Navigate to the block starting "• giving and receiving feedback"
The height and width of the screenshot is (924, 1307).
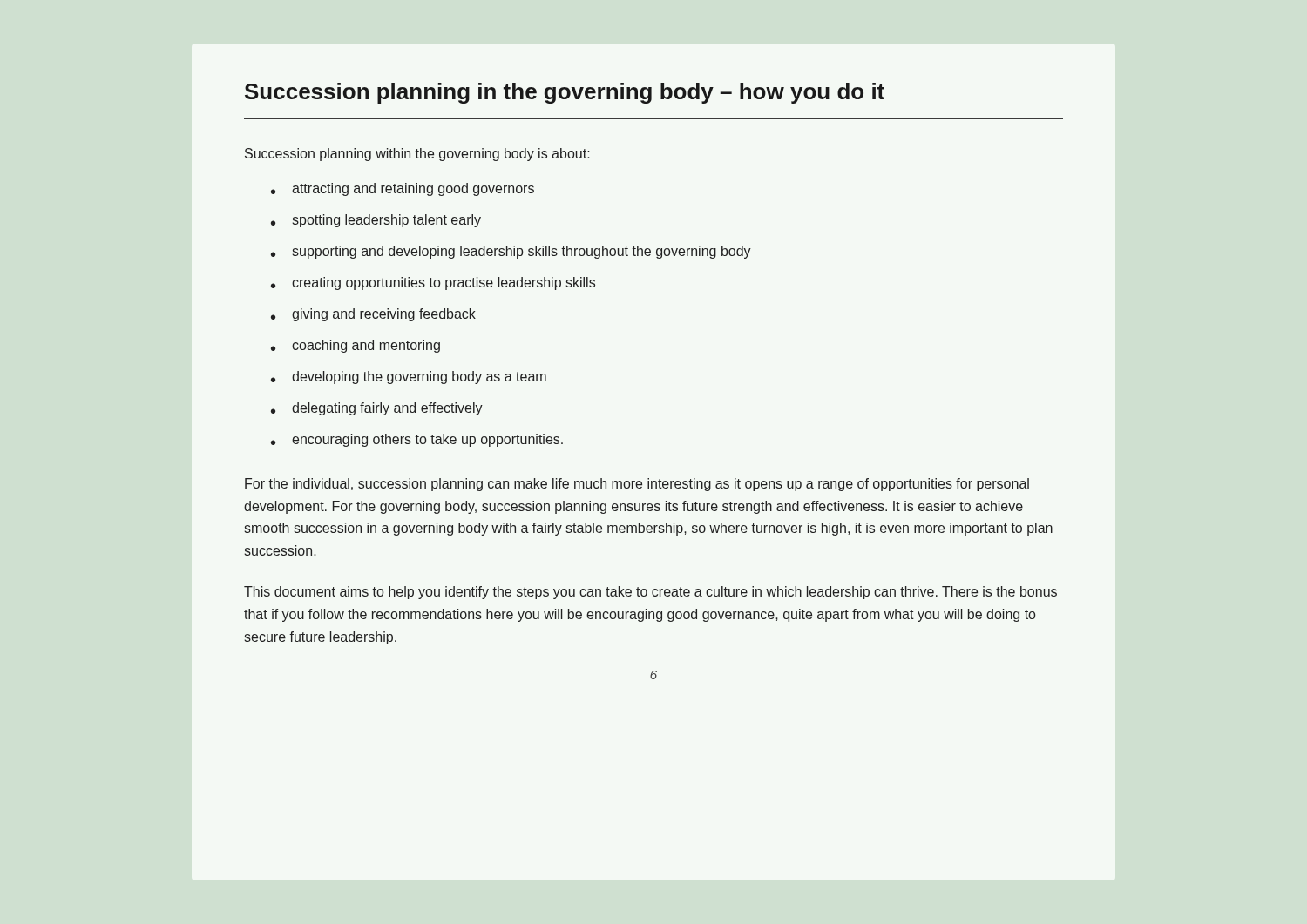click(x=373, y=317)
